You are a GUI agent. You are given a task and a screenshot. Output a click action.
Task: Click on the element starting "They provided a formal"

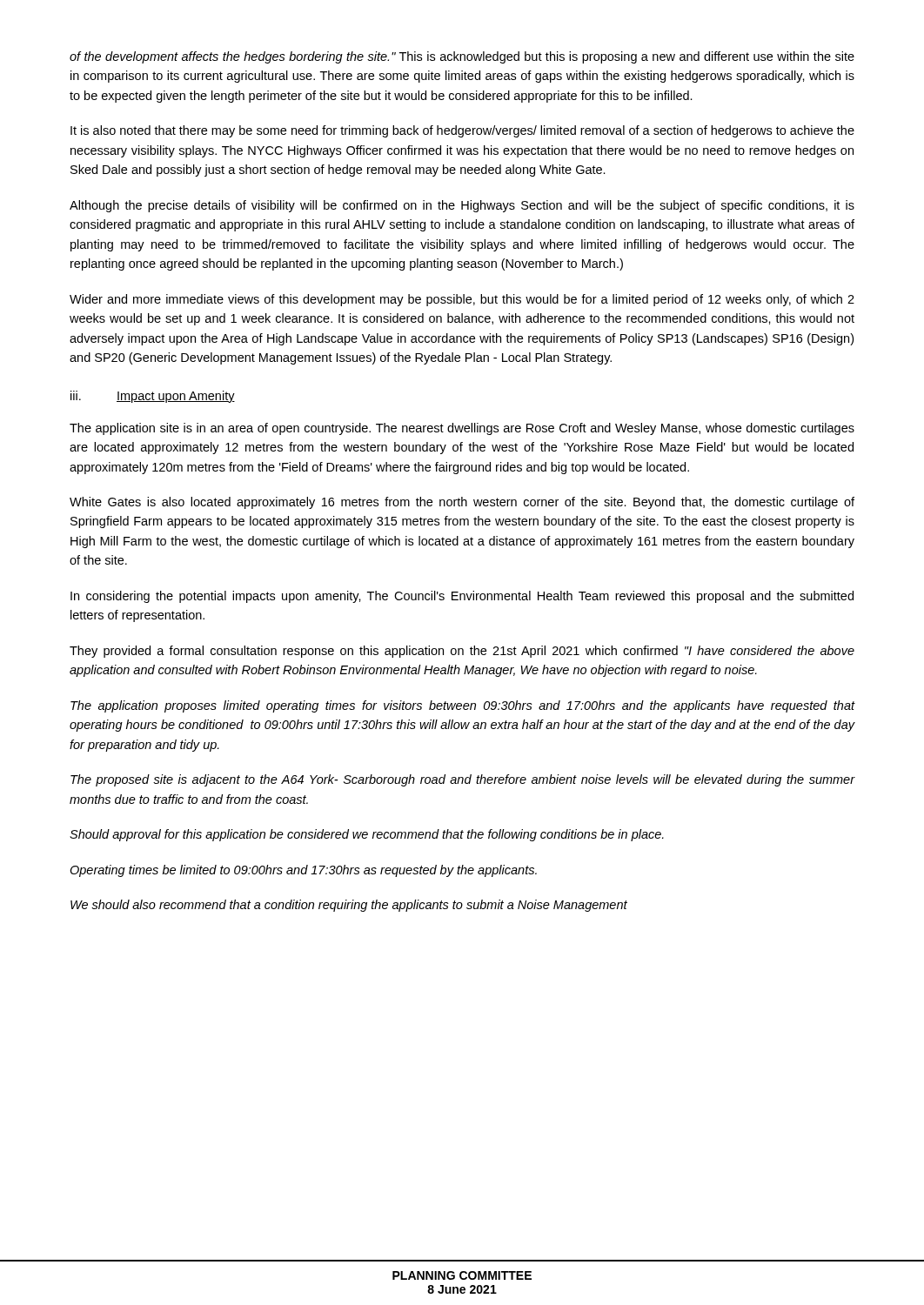[462, 660]
